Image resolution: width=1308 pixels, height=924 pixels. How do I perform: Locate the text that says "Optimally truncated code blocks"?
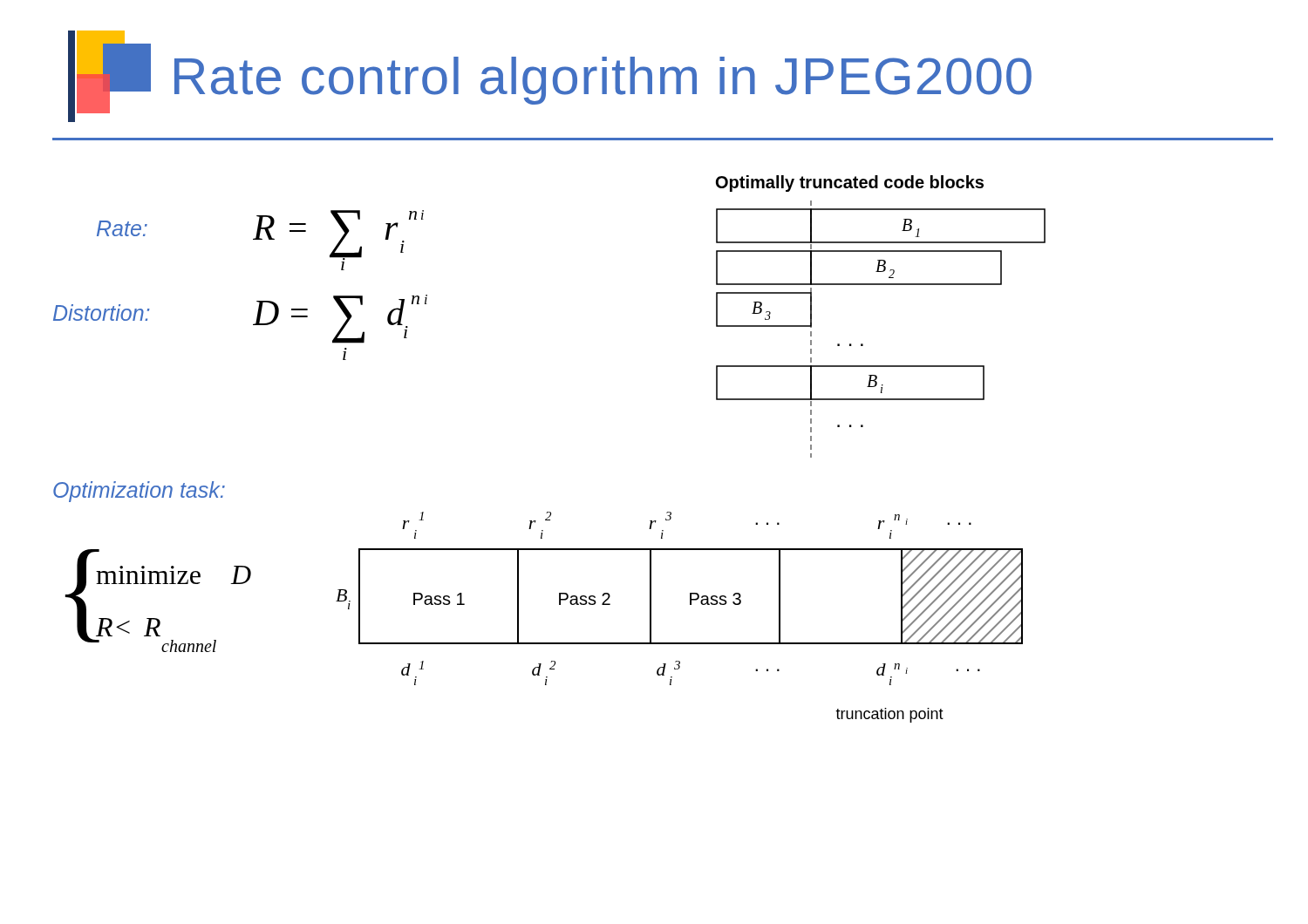(850, 182)
